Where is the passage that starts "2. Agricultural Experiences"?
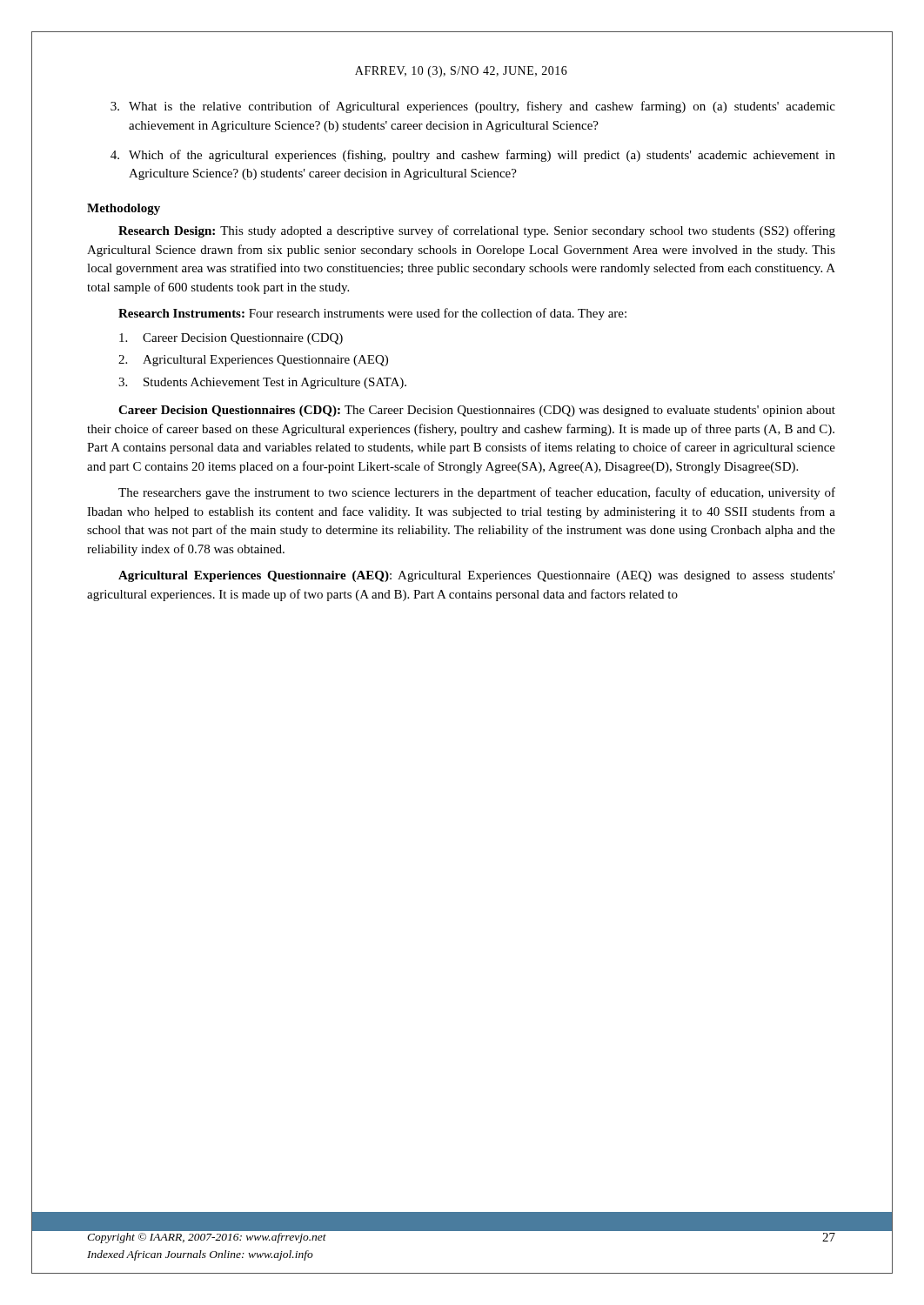The image size is (924, 1305). tap(253, 361)
